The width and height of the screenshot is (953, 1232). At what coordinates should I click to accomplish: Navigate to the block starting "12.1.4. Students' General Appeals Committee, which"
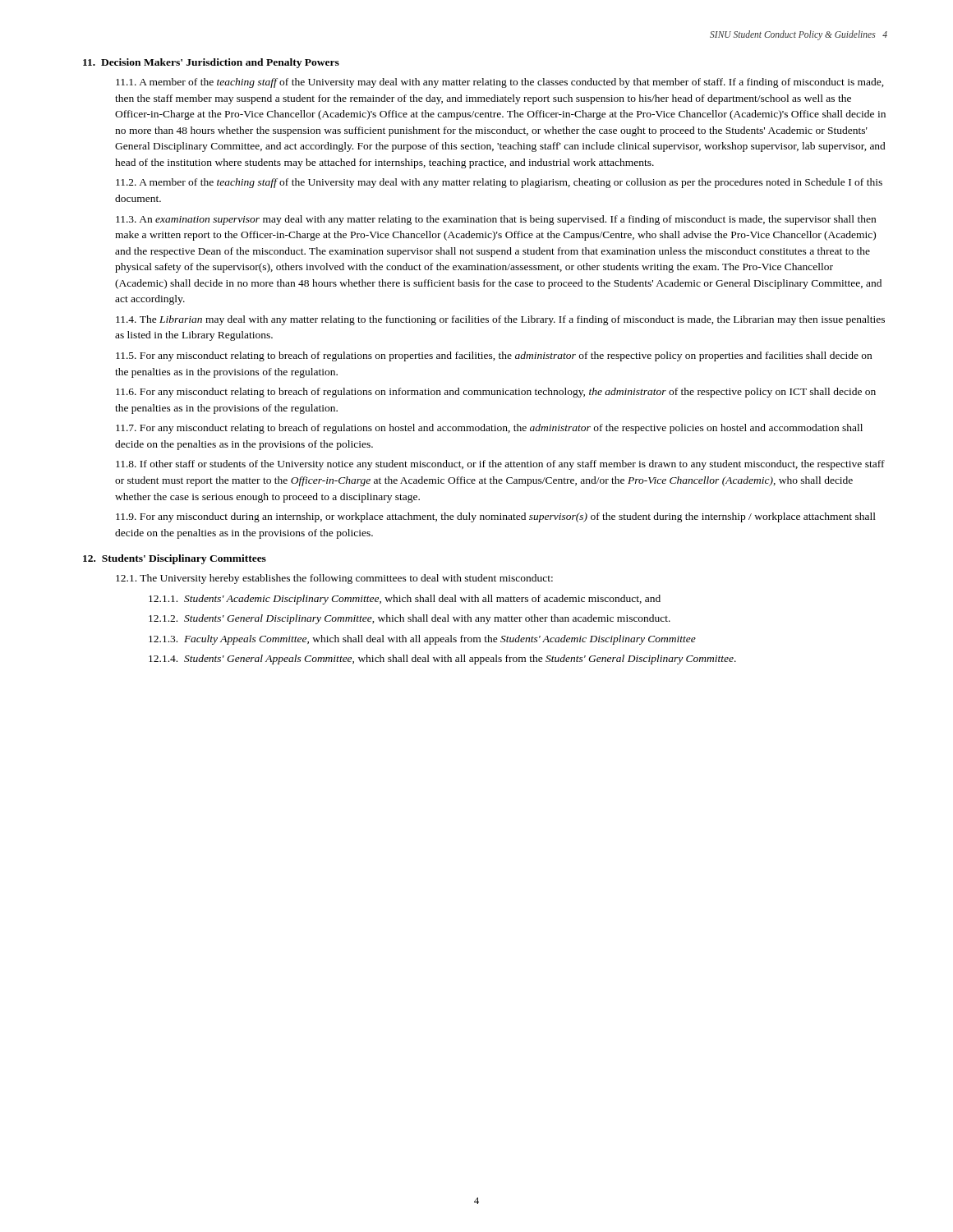[x=442, y=659]
